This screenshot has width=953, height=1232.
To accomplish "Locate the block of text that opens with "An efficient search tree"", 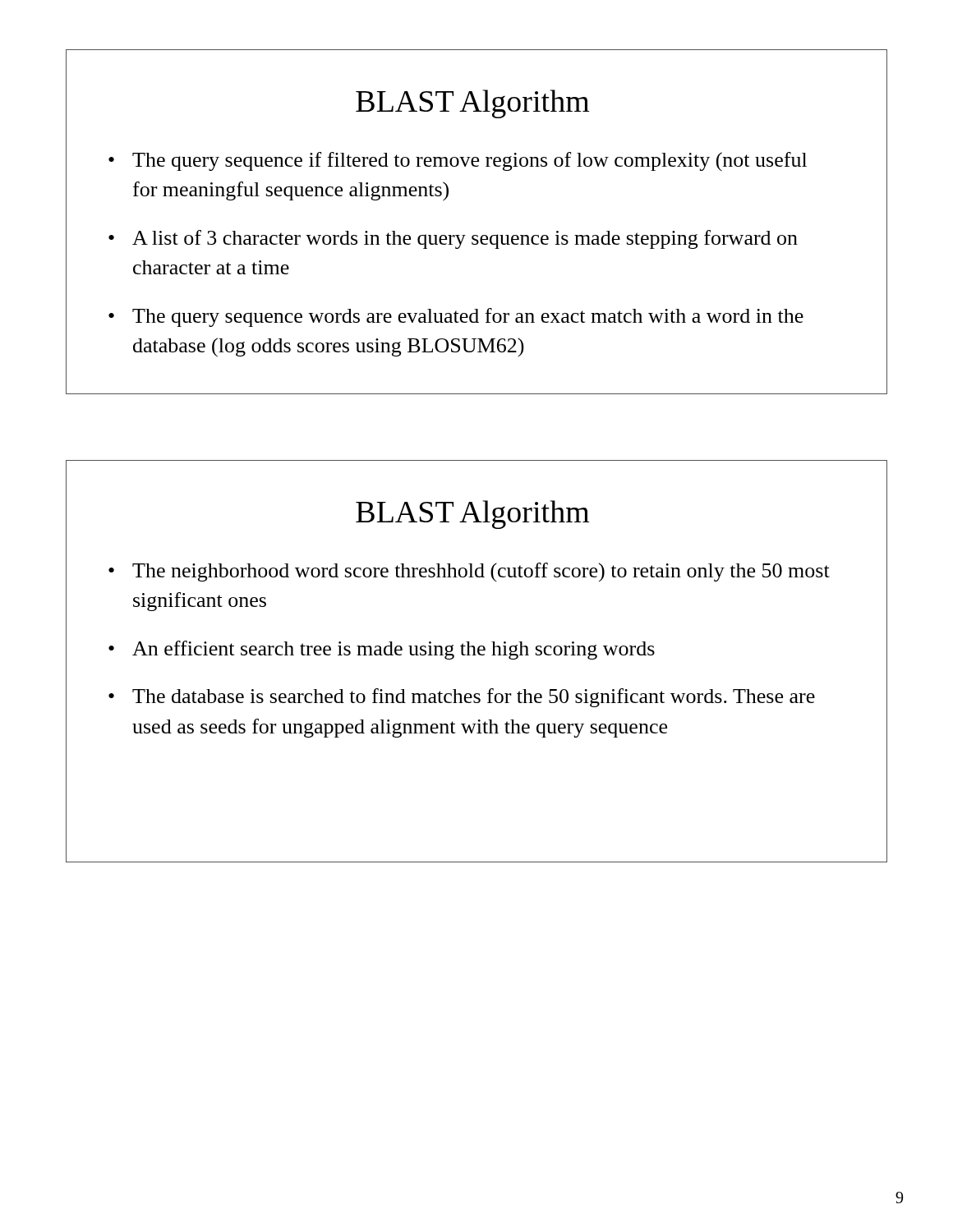I will [394, 648].
